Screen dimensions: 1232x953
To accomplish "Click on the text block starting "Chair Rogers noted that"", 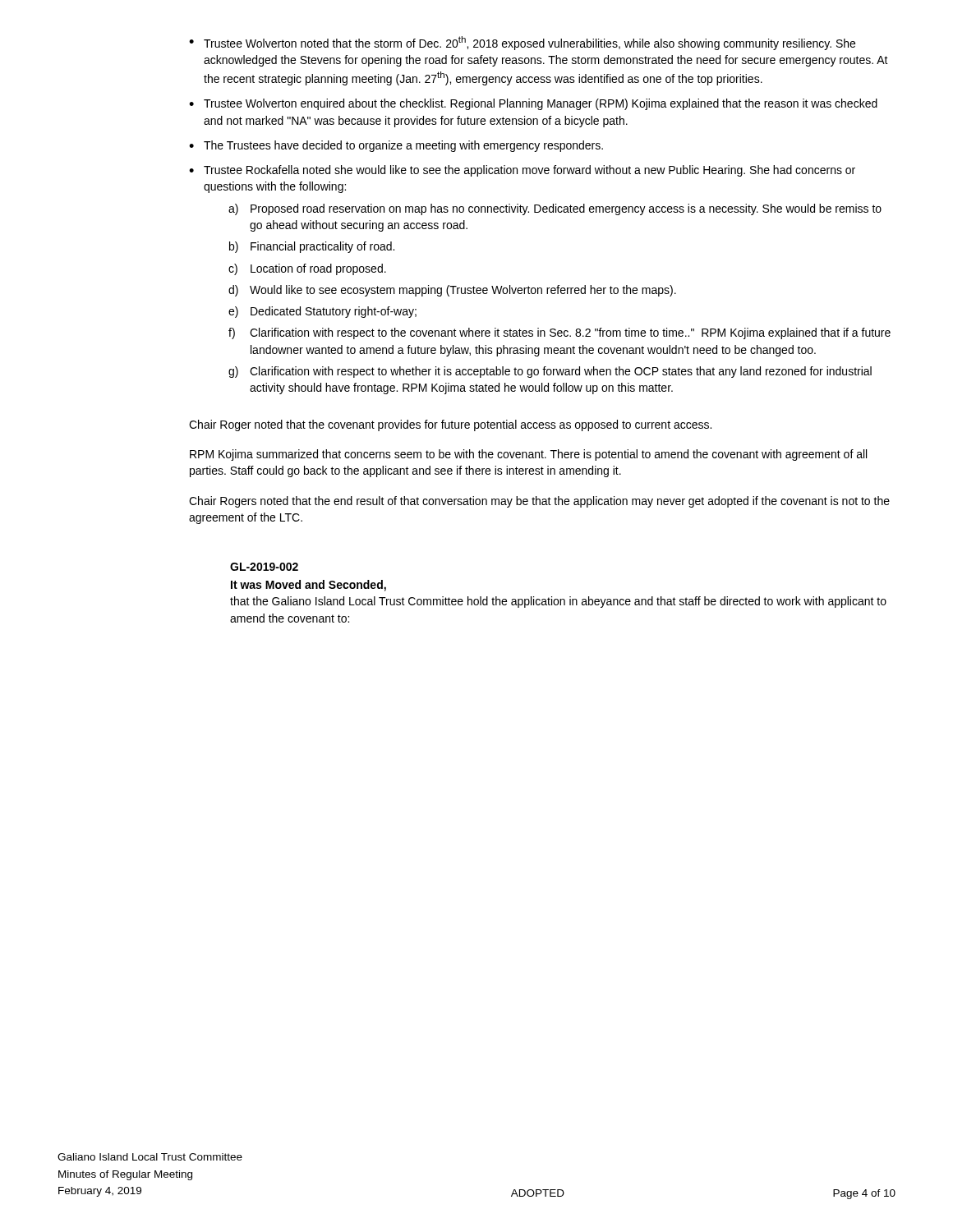I will 539,509.
